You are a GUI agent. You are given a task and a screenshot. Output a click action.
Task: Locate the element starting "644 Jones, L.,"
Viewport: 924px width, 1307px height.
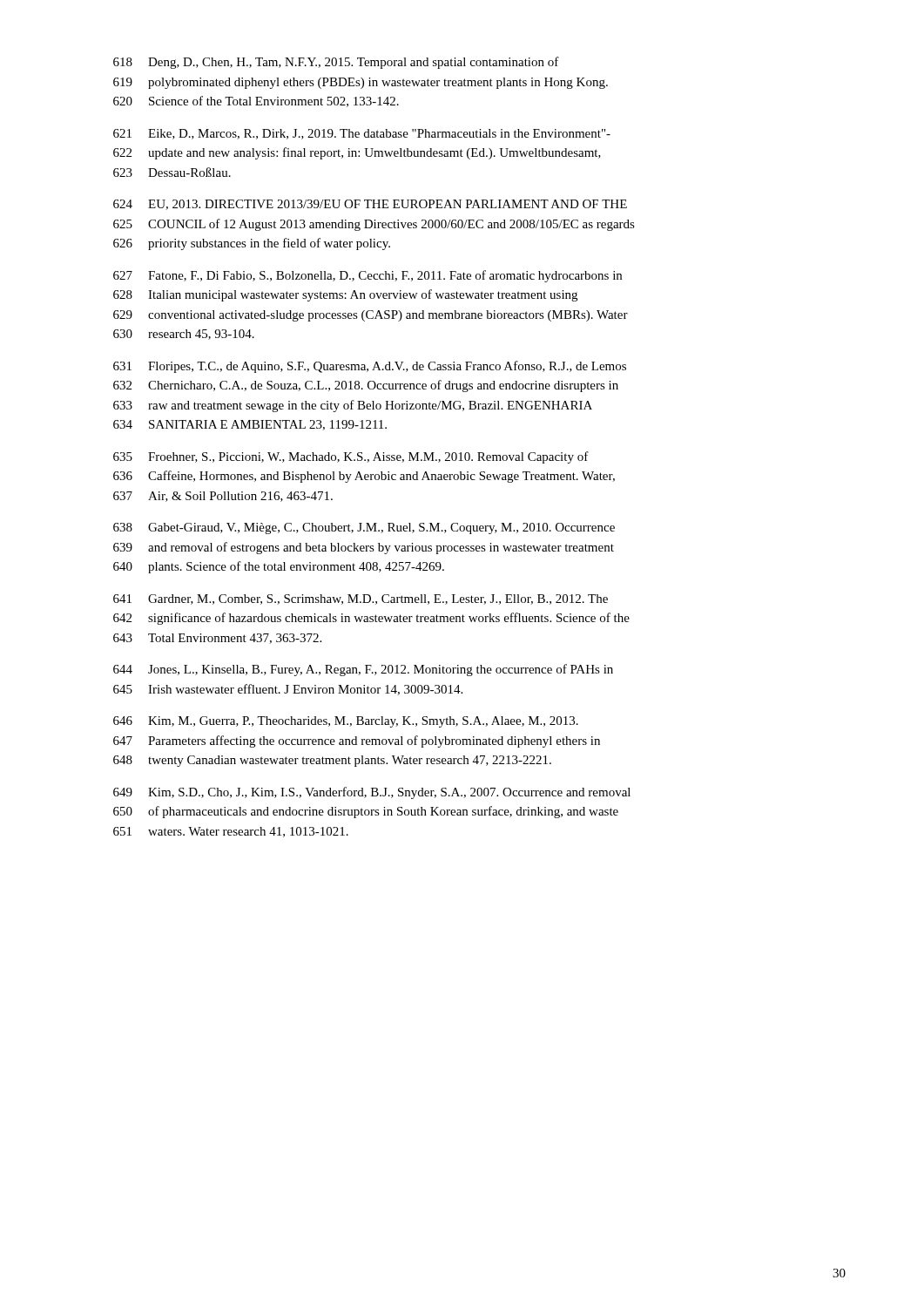tap(466, 669)
